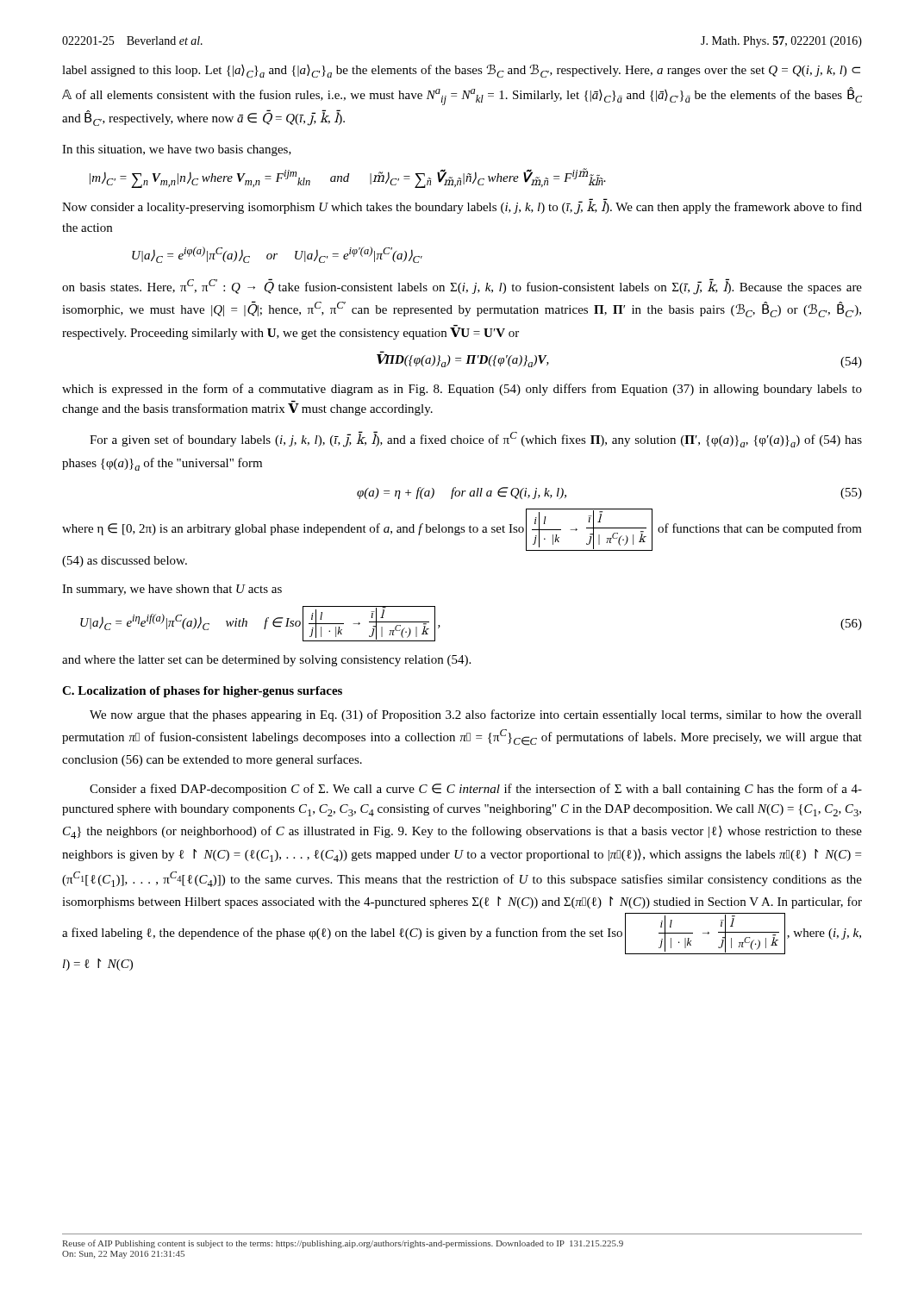The width and height of the screenshot is (924, 1293).
Task: Find the formula on this page that starts "U|a⟩C = eiφ(a)|πC(a)⟩C or"
Action: pos(277,256)
